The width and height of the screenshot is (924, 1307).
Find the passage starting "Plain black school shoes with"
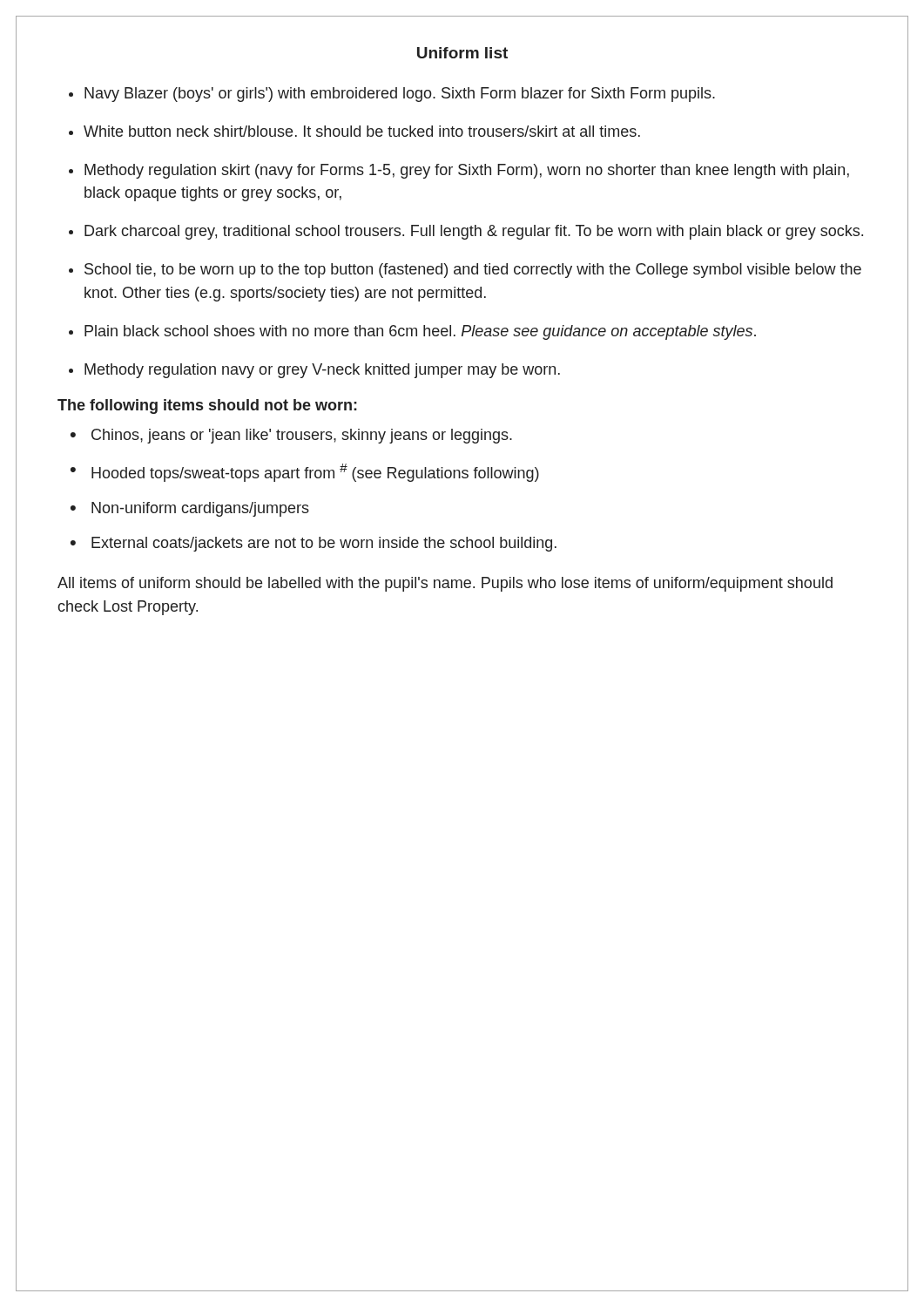(x=420, y=331)
